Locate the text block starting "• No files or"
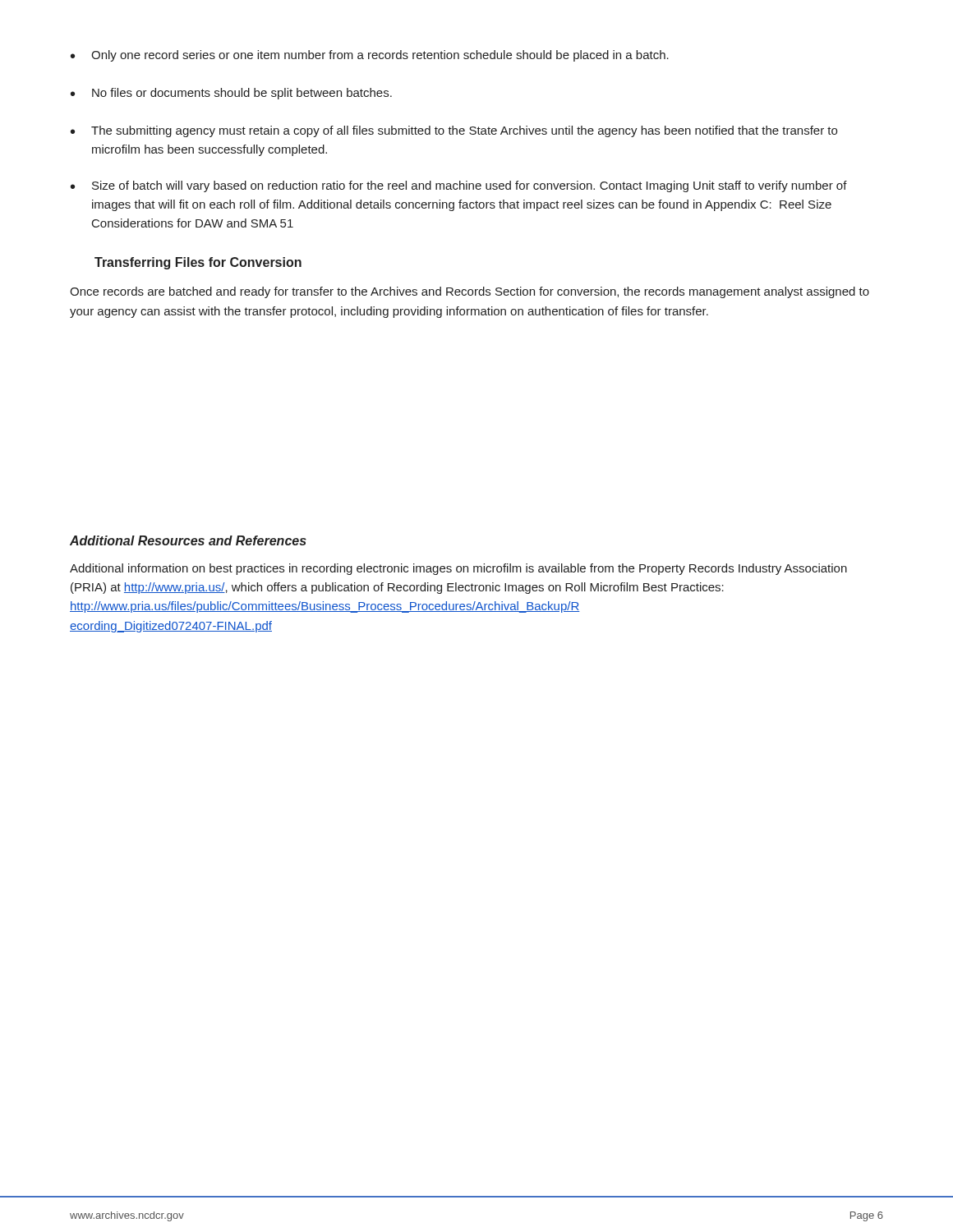Image resolution: width=953 pixels, height=1232 pixels. coord(231,94)
